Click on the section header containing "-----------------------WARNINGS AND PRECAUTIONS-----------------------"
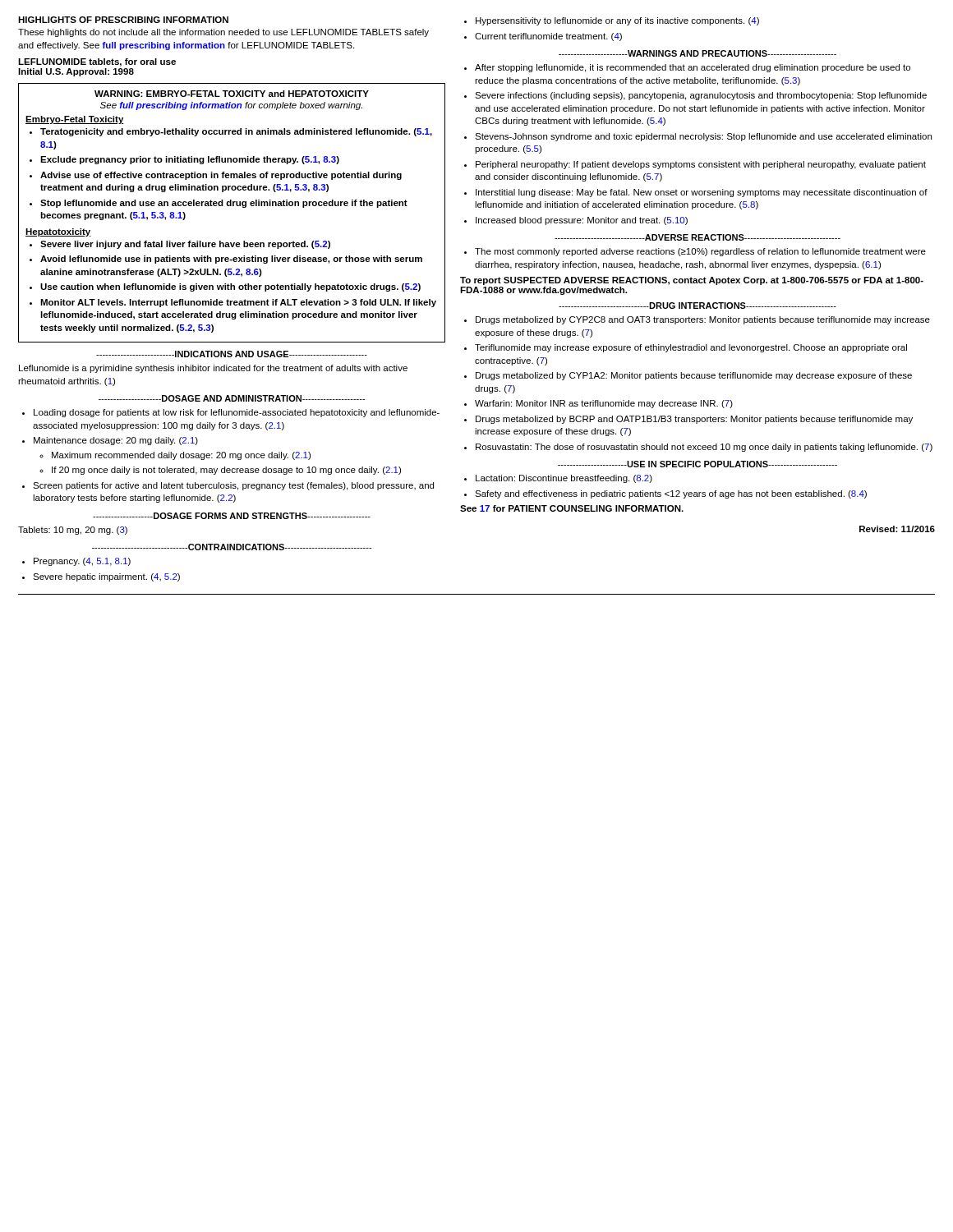This screenshot has height=1232, width=953. coord(698,53)
